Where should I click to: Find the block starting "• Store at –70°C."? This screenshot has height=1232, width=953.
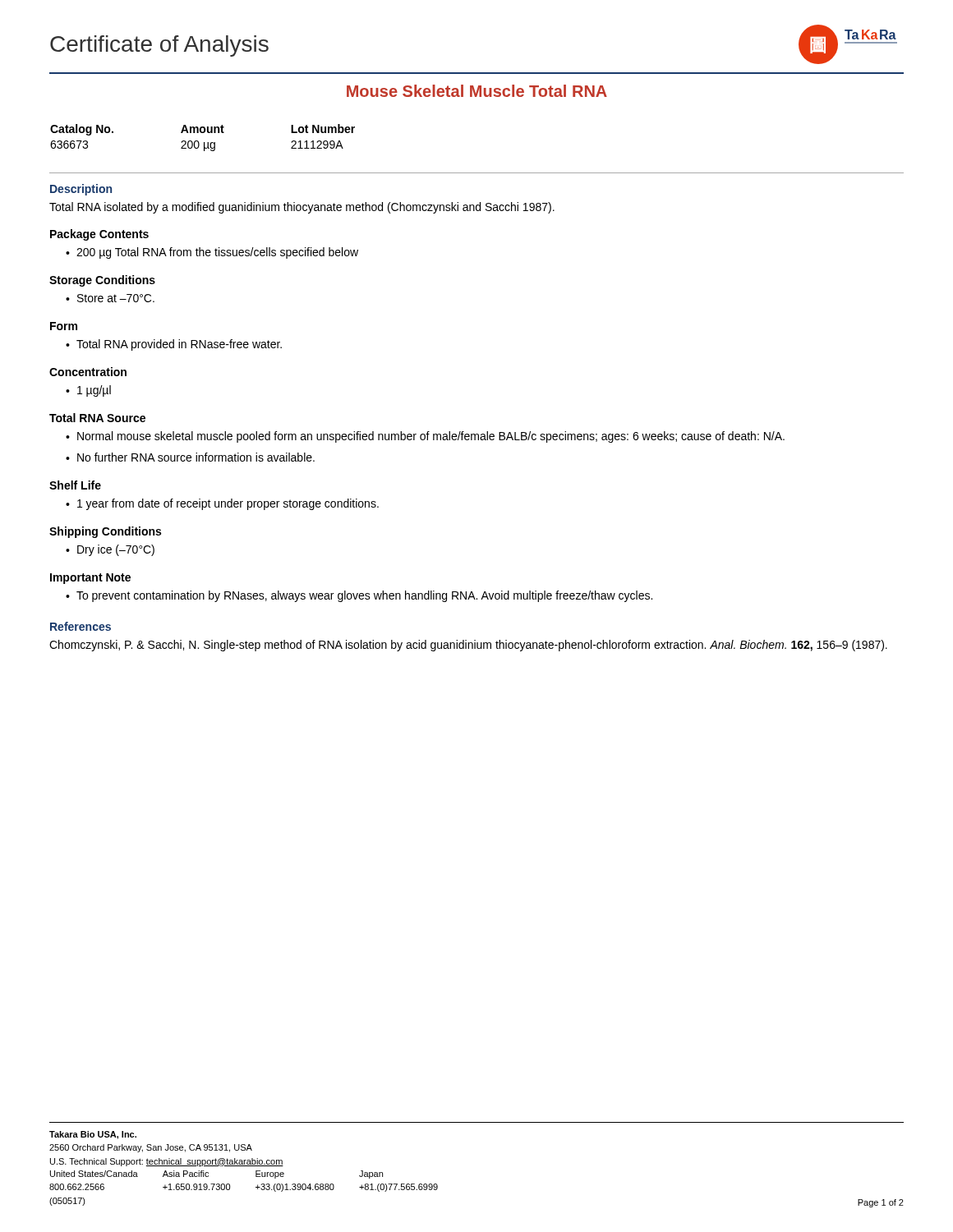click(x=110, y=299)
